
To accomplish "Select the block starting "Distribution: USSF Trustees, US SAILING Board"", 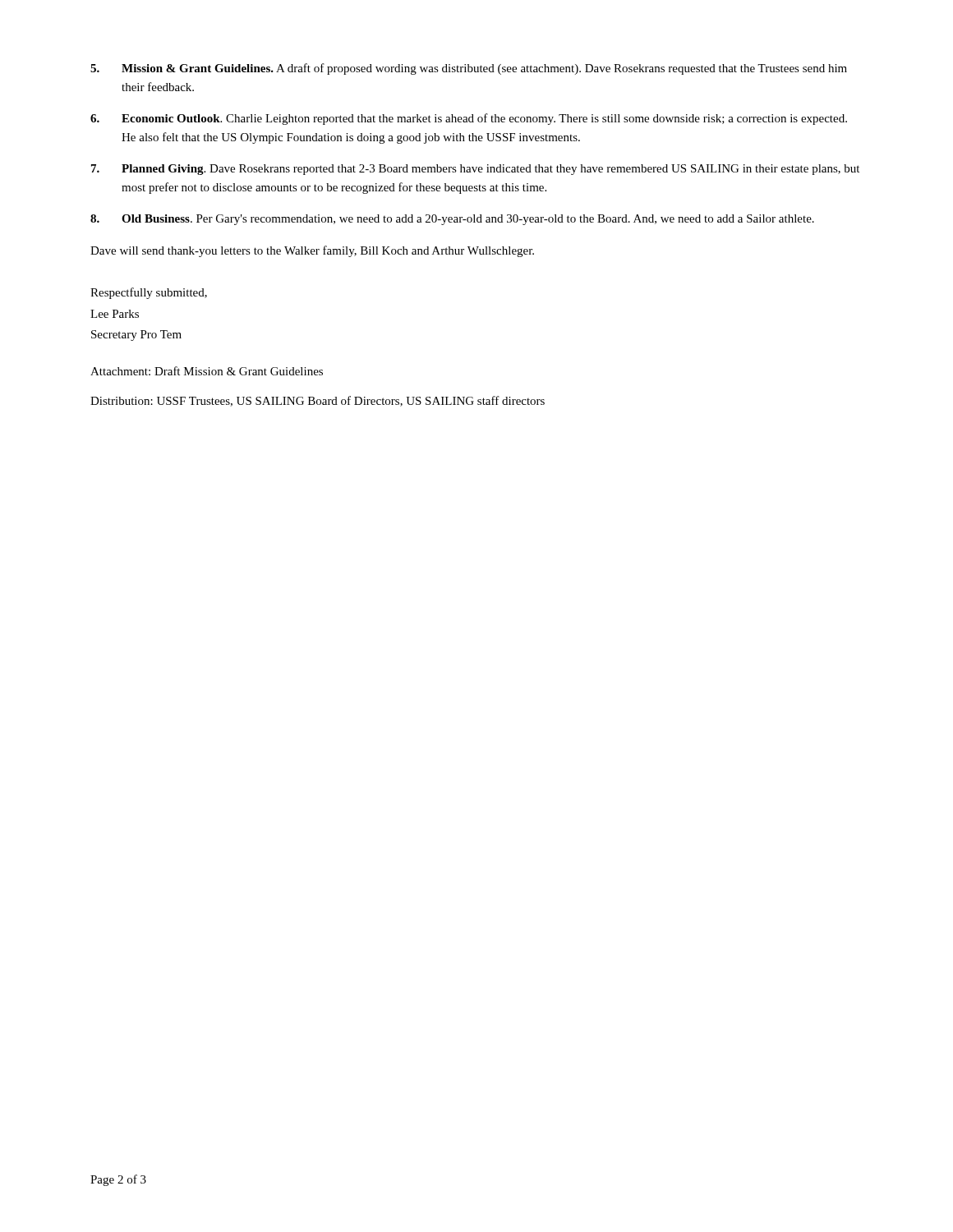I will tap(318, 401).
